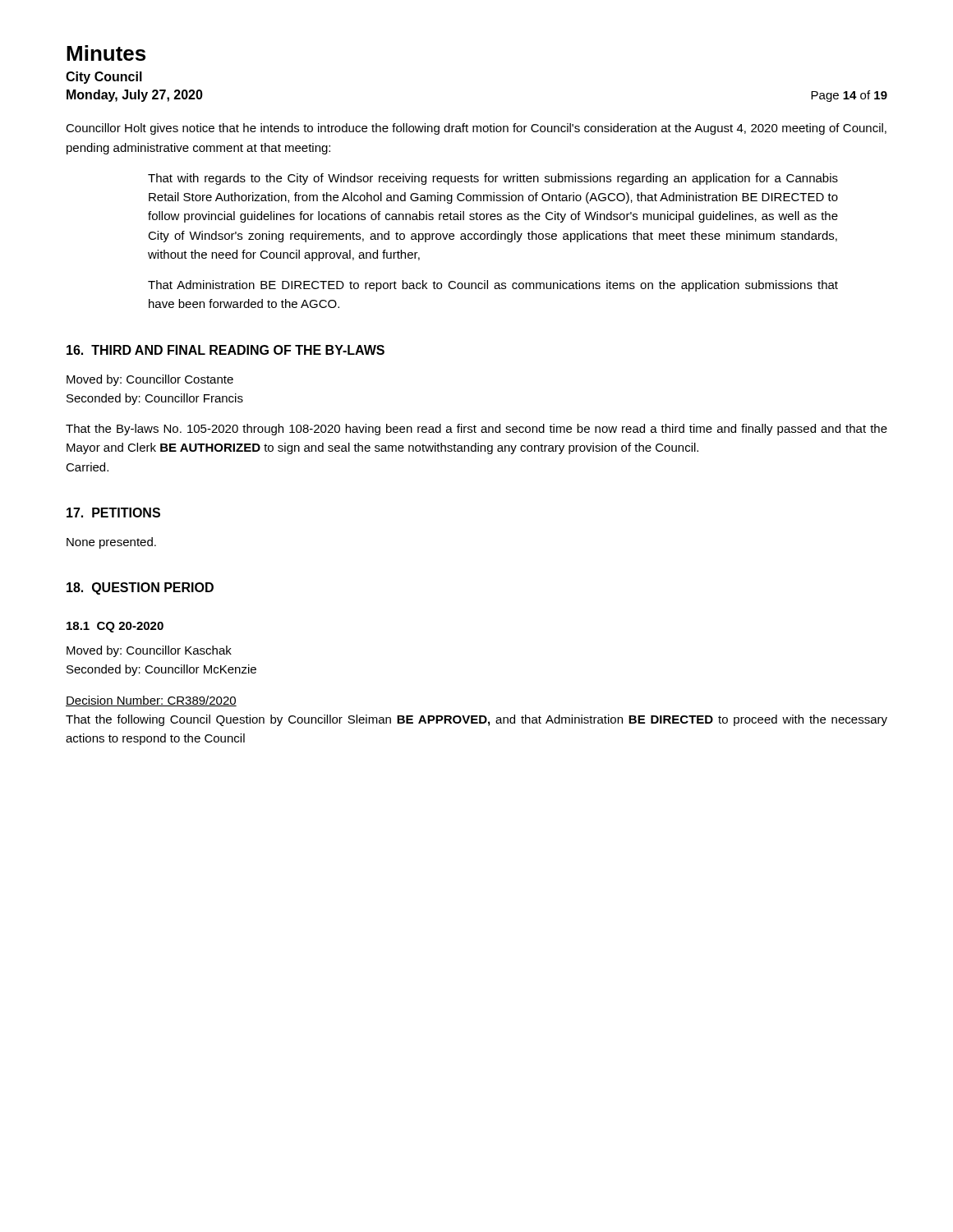
Task: Point to the block beginning "Moved by: Councillor Kaschak"
Action: pos(161,660)
